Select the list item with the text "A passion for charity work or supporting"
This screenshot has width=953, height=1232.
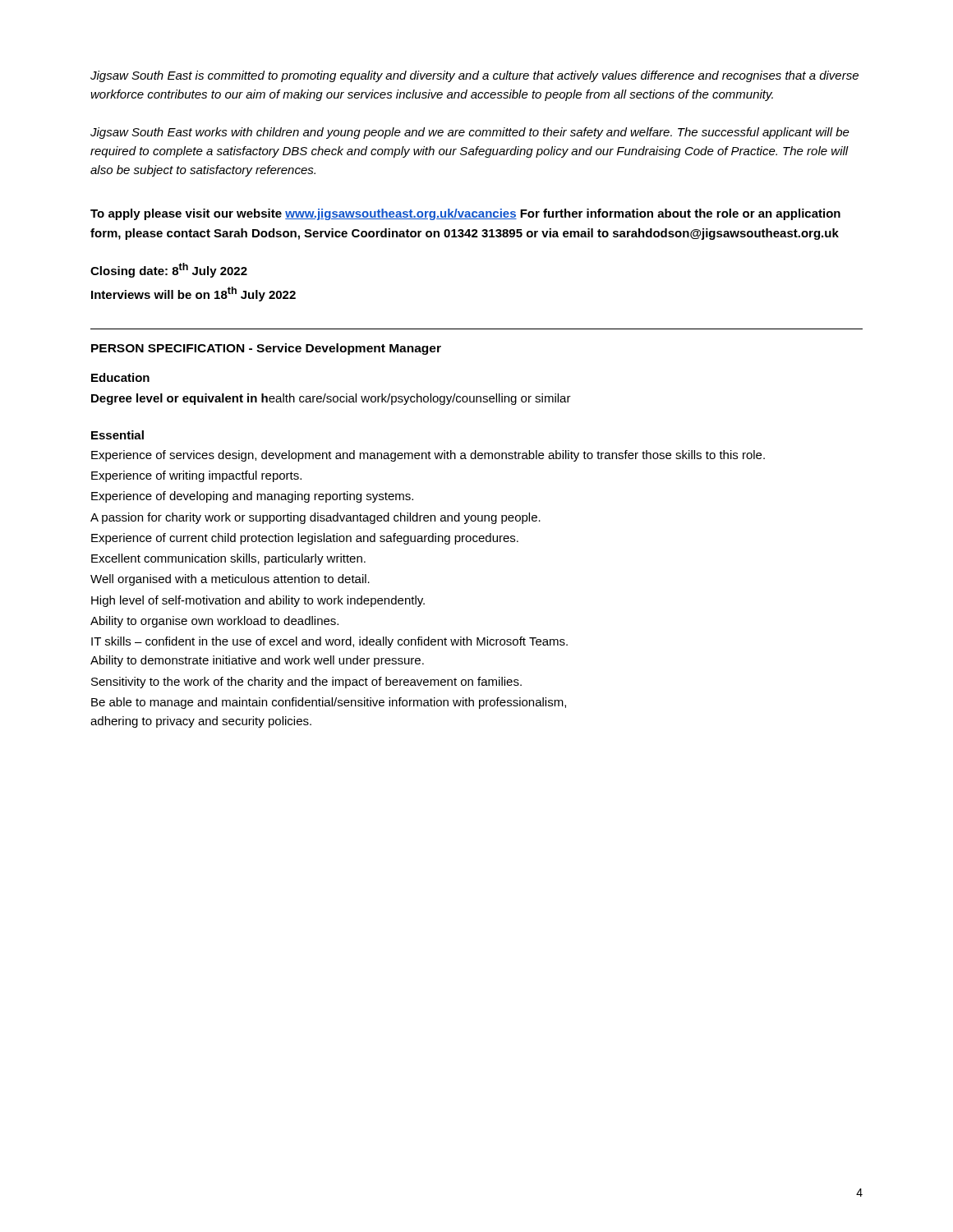click(x=316, y=517)
